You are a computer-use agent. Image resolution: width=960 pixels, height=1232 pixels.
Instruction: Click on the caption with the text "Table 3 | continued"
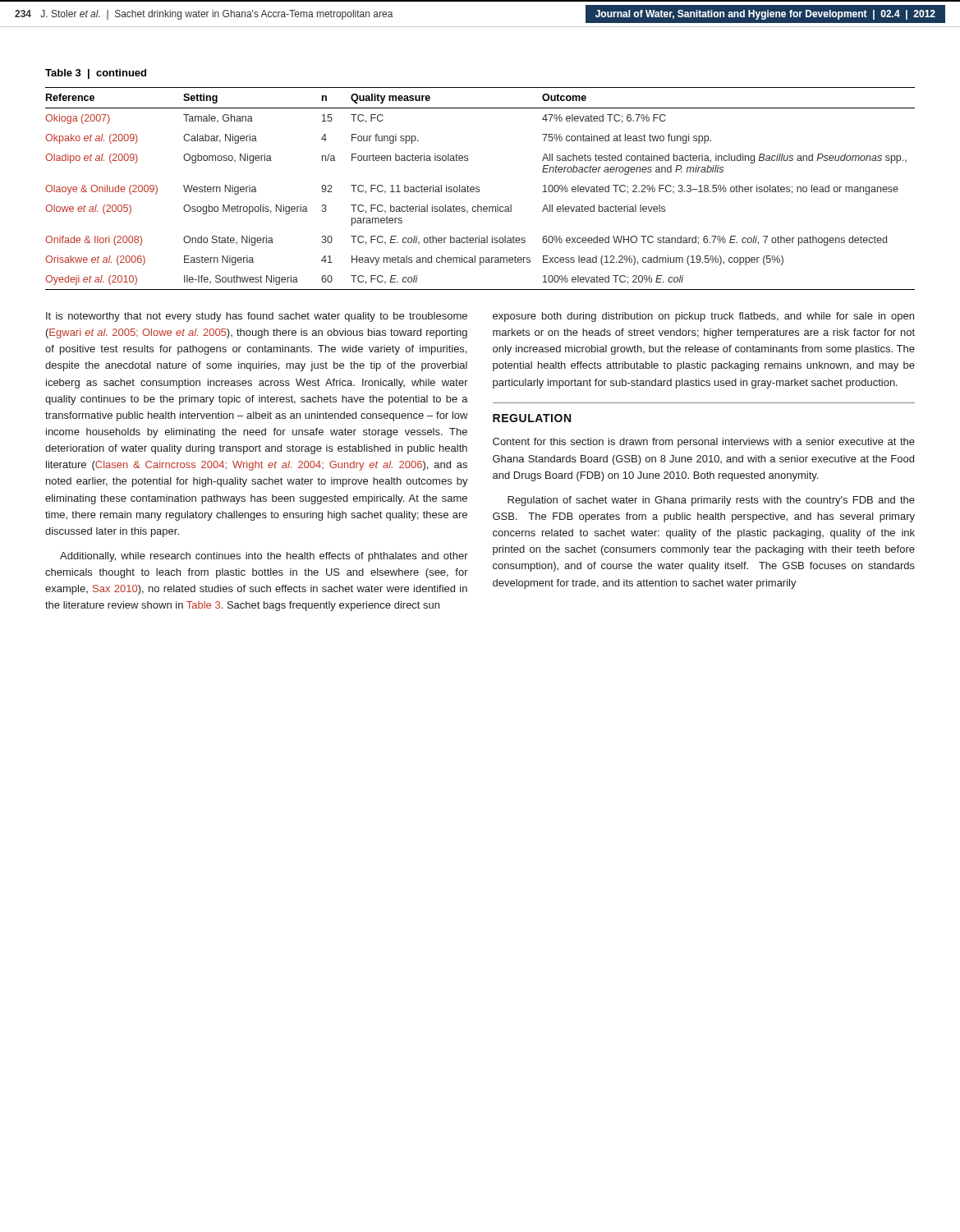[x=96, y=73]
